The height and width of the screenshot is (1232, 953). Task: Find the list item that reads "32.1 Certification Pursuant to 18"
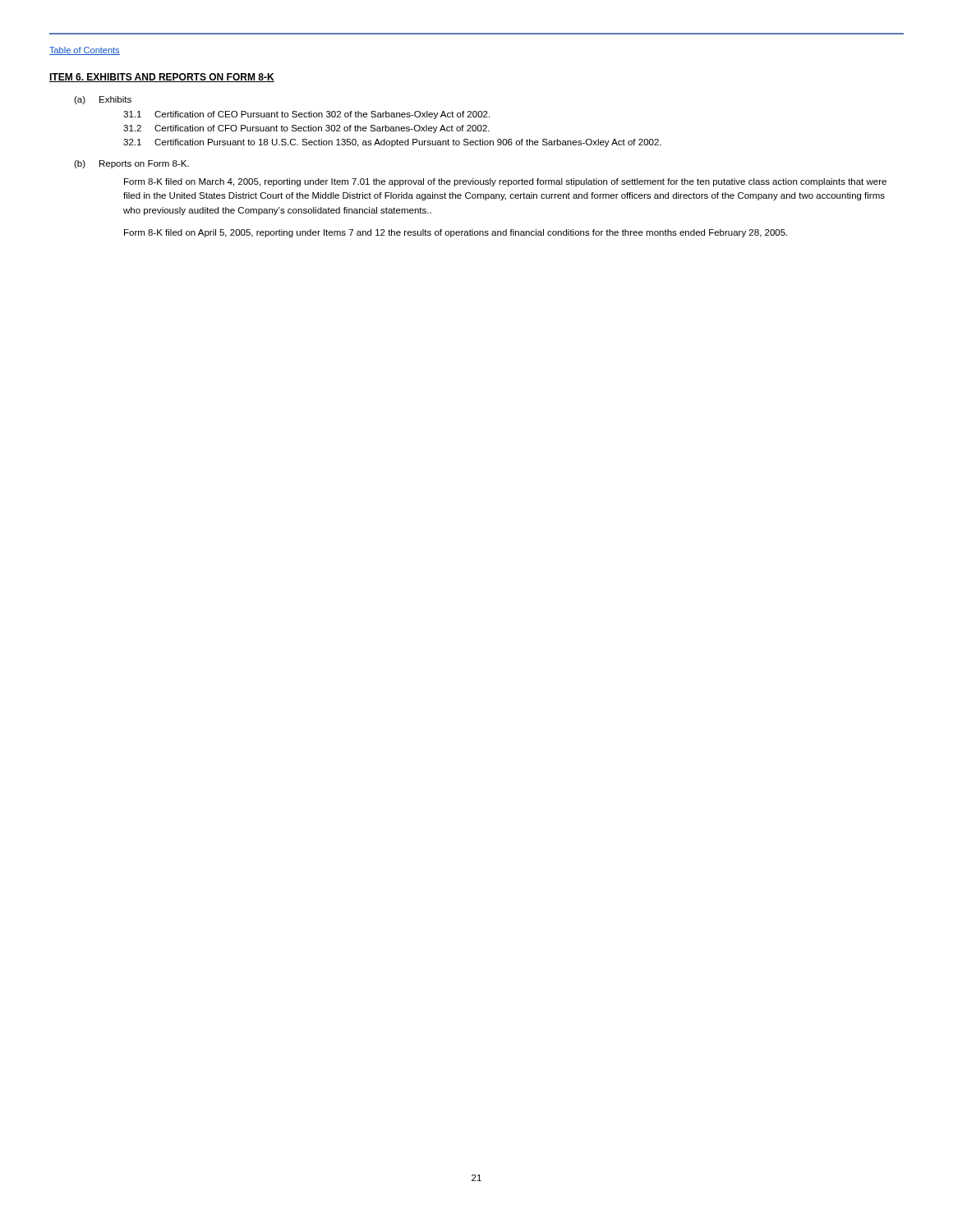(513, 142)
